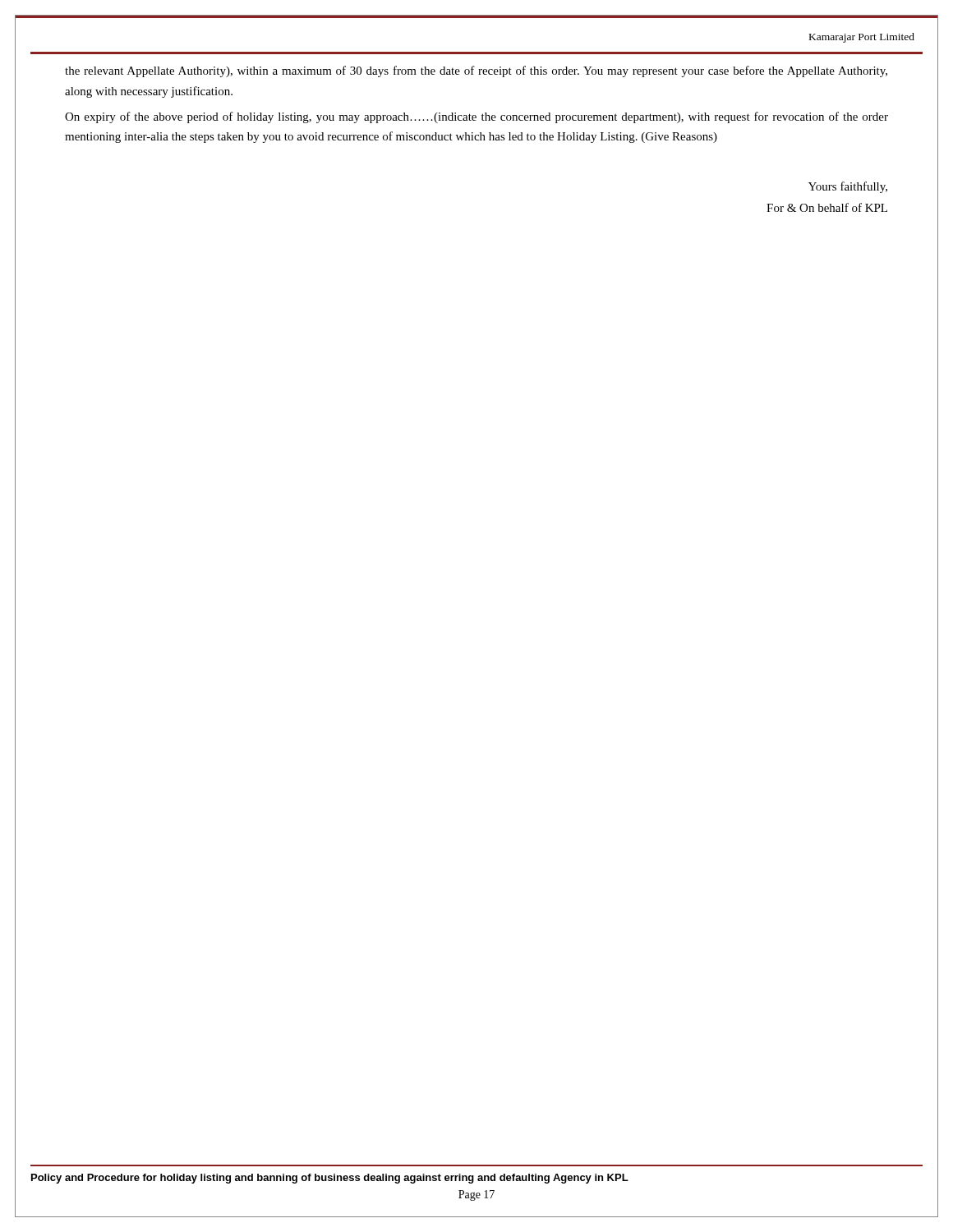The image size is (953, 1232).
Task: Navigate to the region starting "the relevant Appellate"
Action: [476, 81]
